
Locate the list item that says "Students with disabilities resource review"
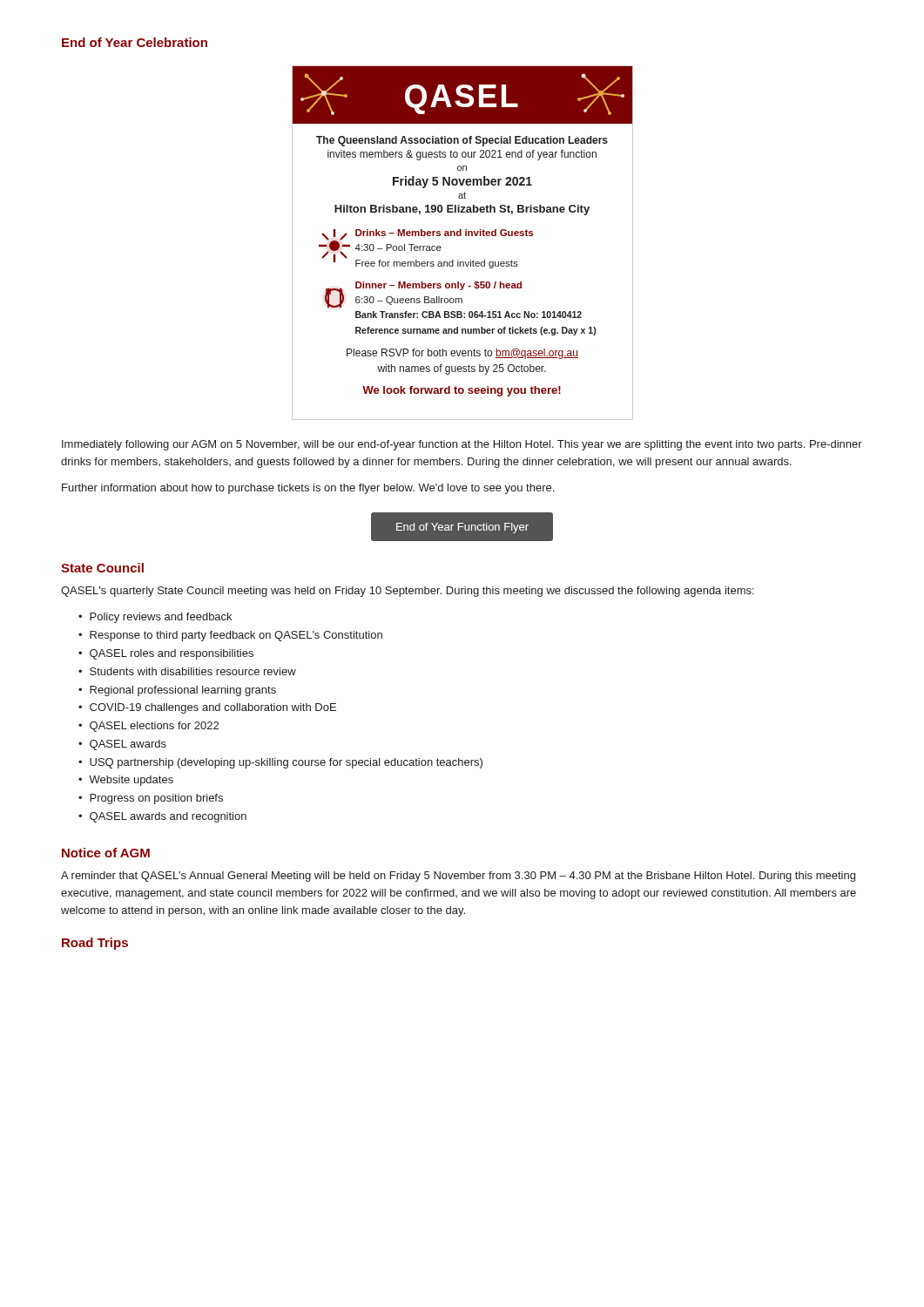193,671
